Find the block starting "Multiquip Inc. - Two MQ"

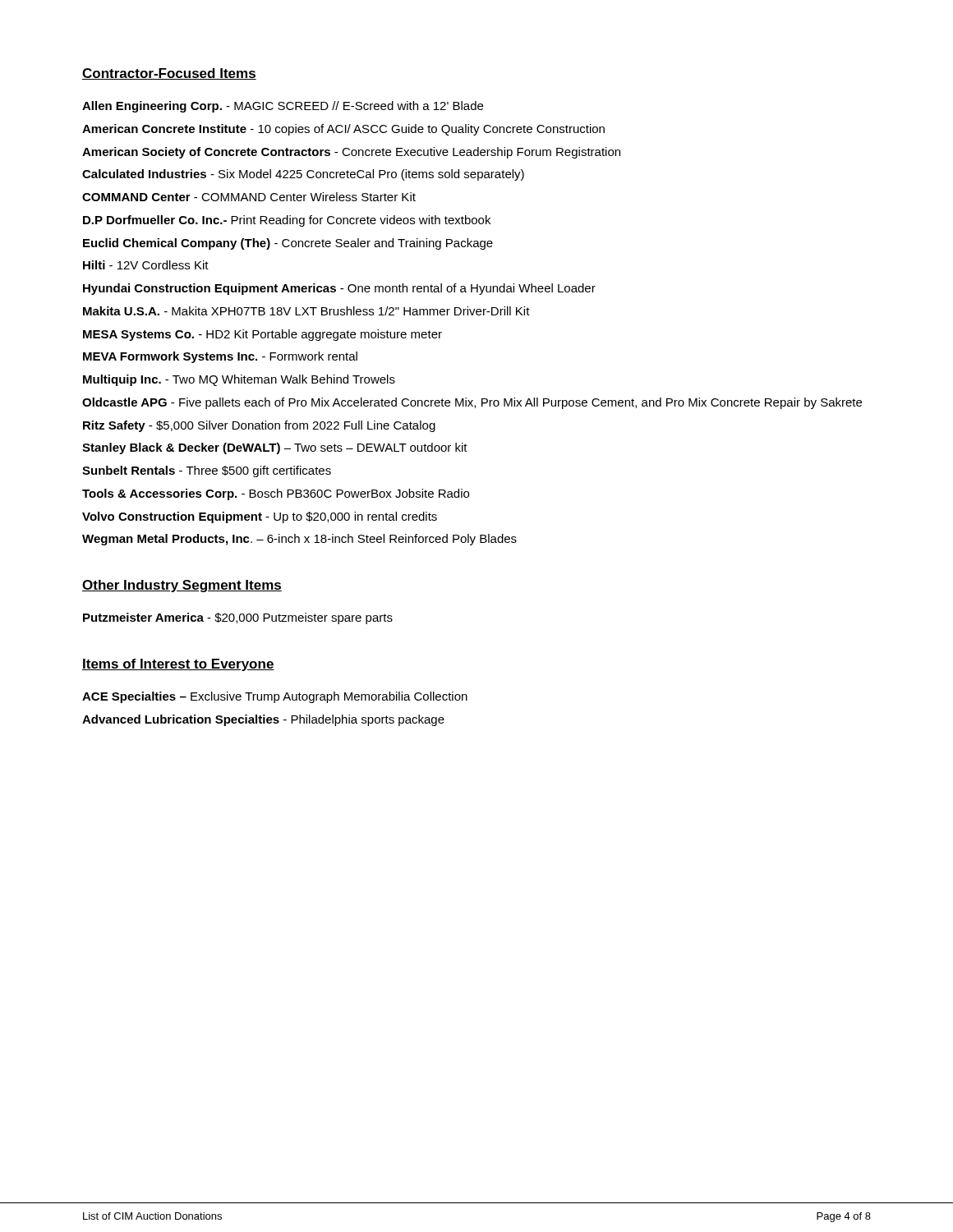pyautogui.click(x=239, y=379)
